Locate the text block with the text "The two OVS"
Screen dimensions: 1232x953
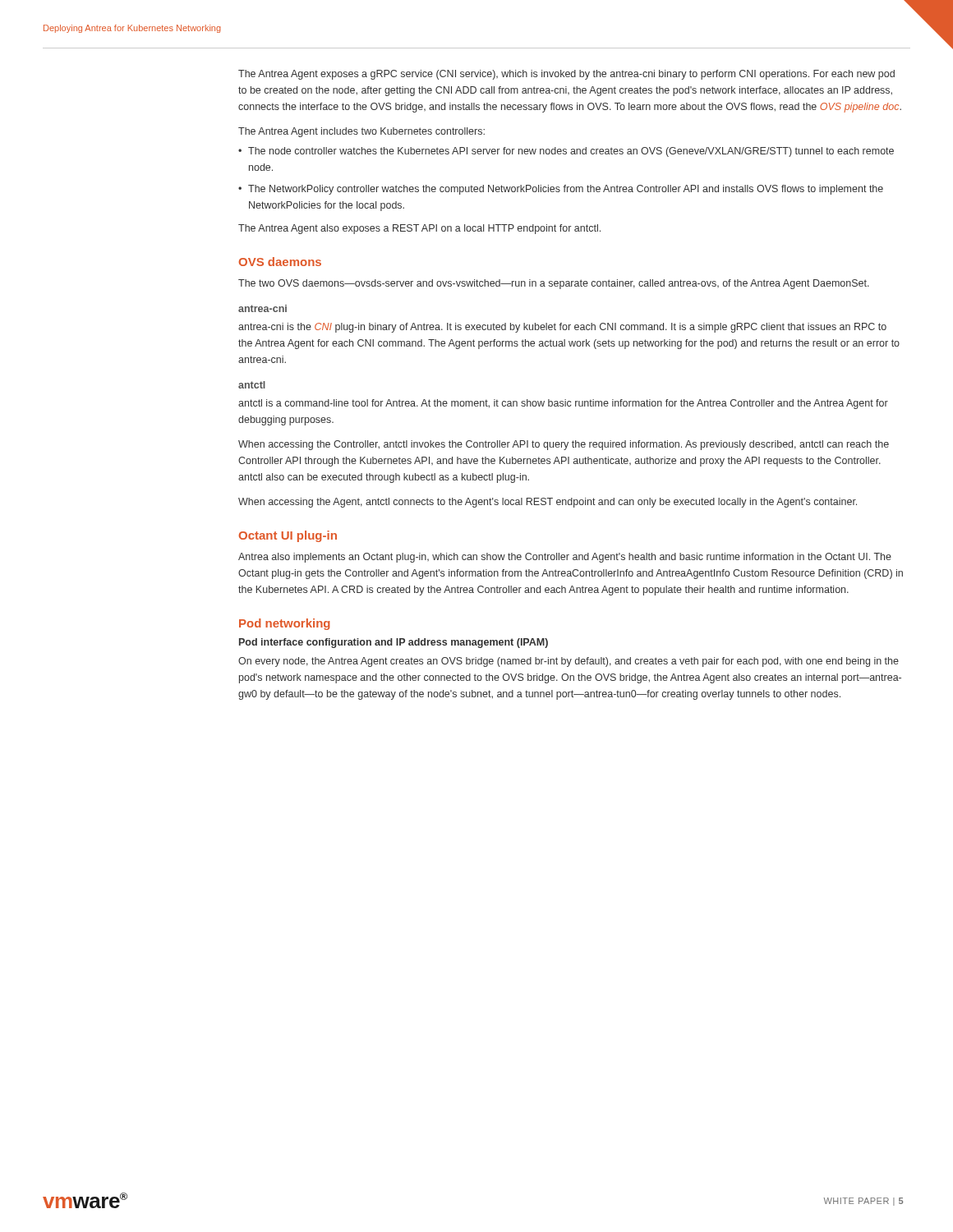[x=554, y=283]
